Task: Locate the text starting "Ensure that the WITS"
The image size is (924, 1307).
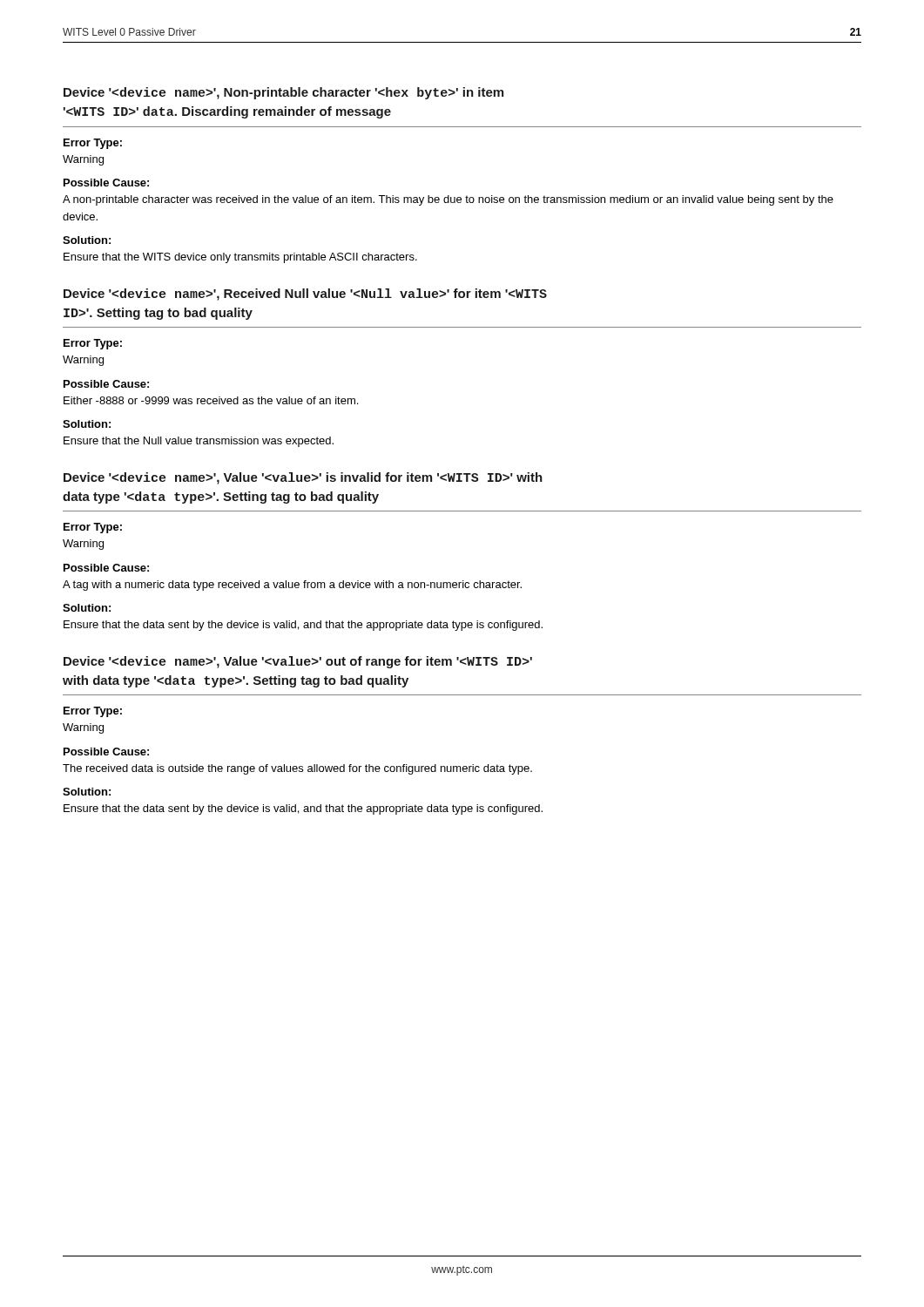Action: coord(240,257)
